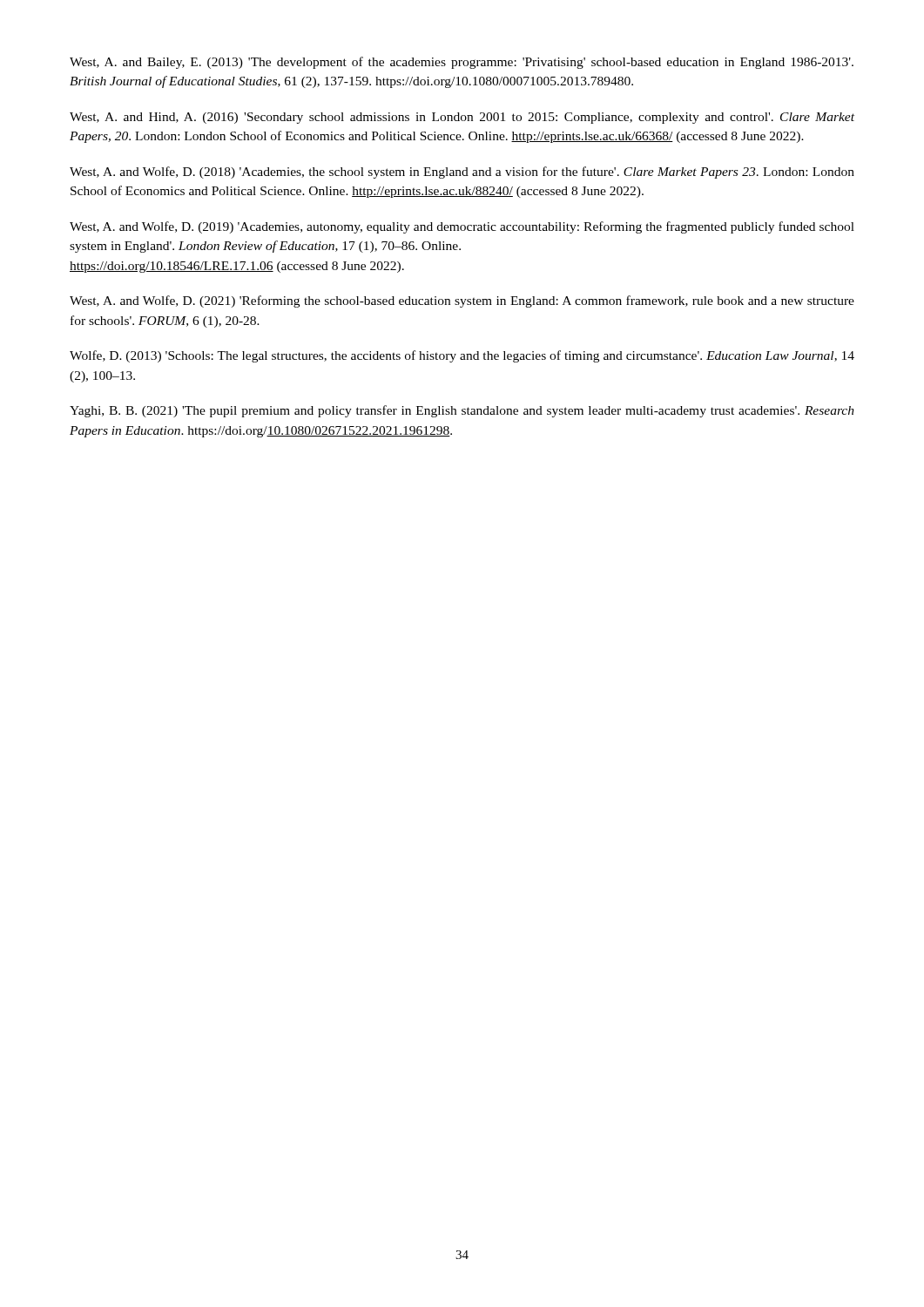Viewport: 924px width, 1307px height.
Task: Find the text block with the text "Yaghi, B. B. (2021) 'The"
Action: click(462, 420)
